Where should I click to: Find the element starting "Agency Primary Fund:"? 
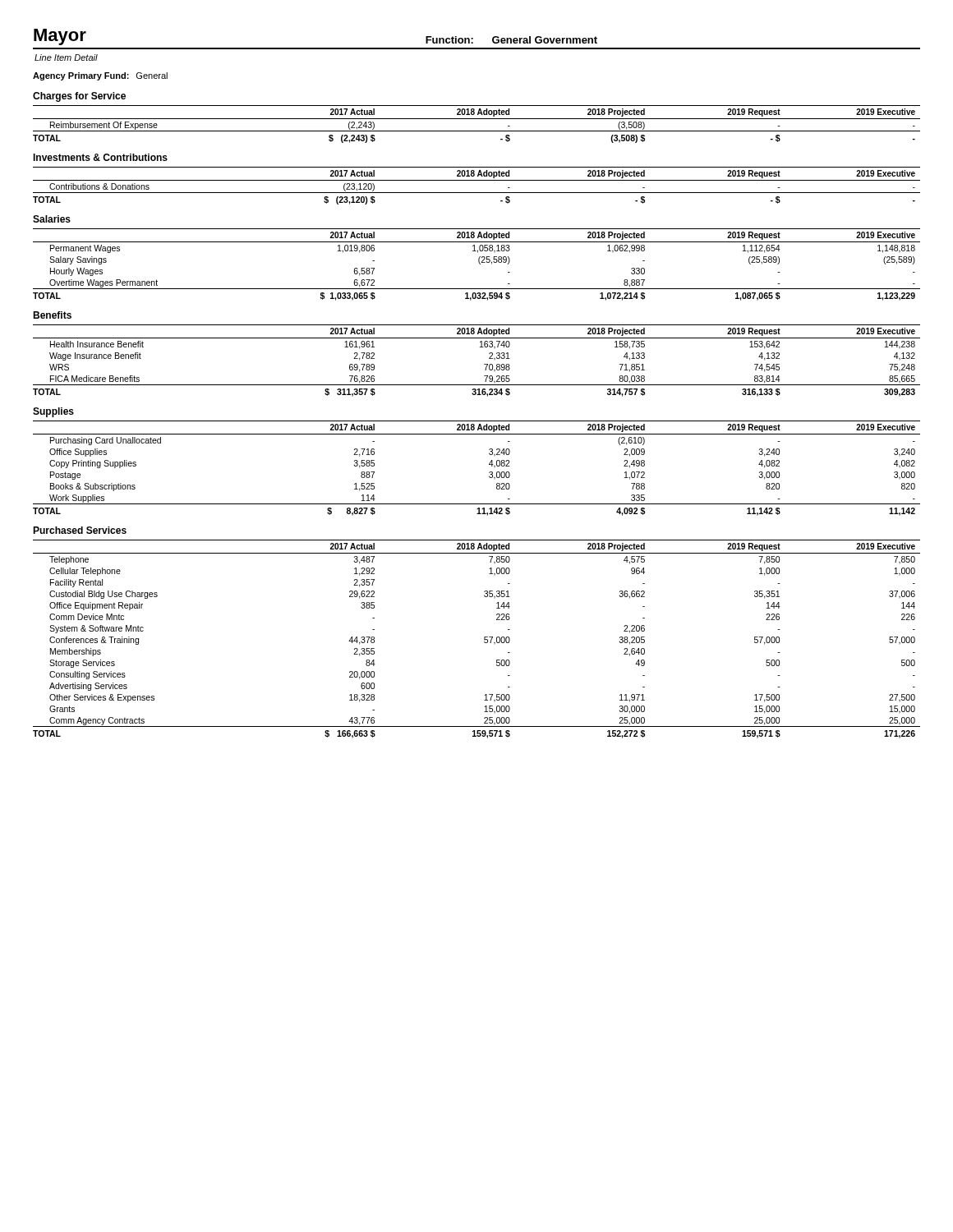coord(100,76)
